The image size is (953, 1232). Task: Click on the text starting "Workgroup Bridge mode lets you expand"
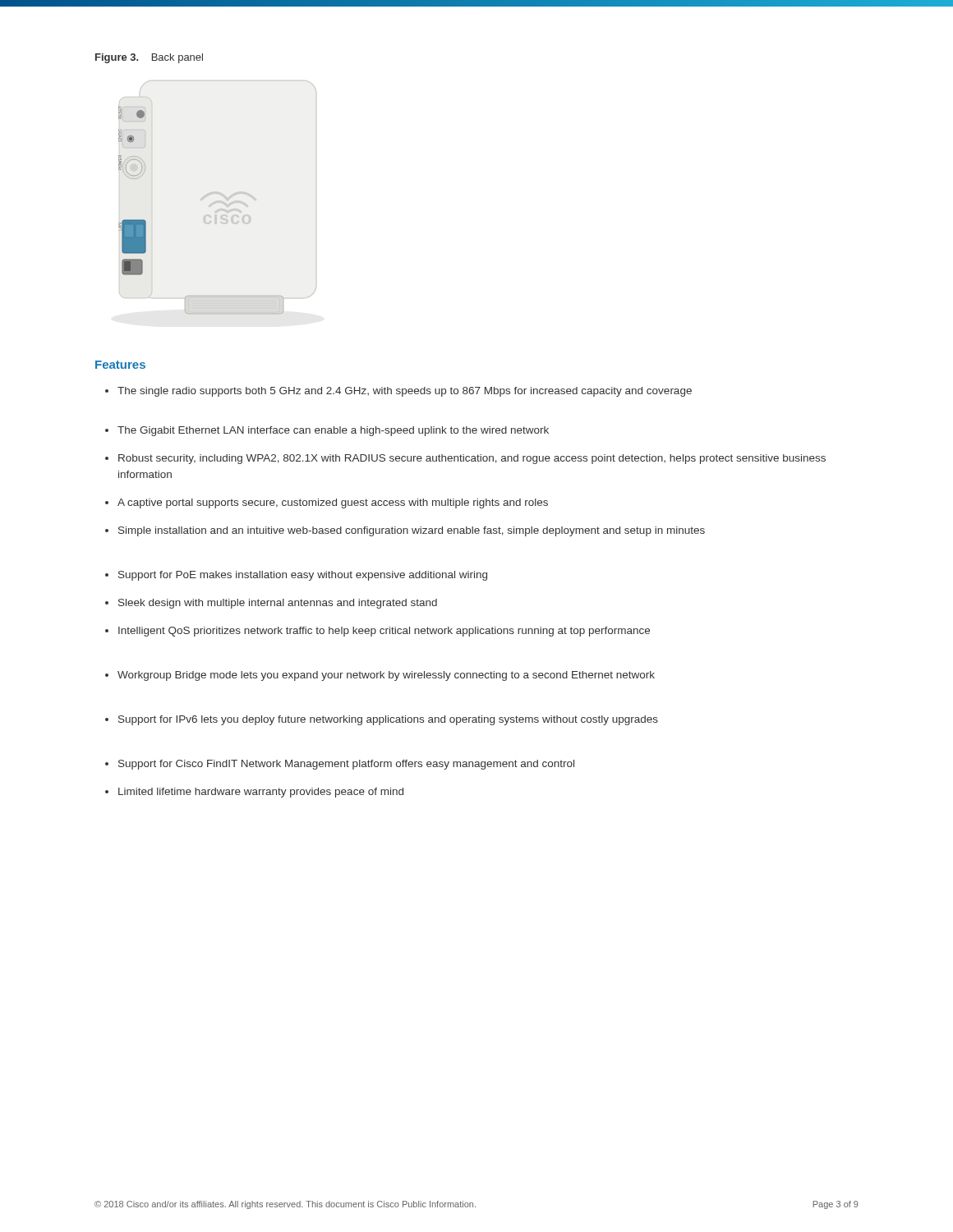pyautogui.click(x=485, y=675)
